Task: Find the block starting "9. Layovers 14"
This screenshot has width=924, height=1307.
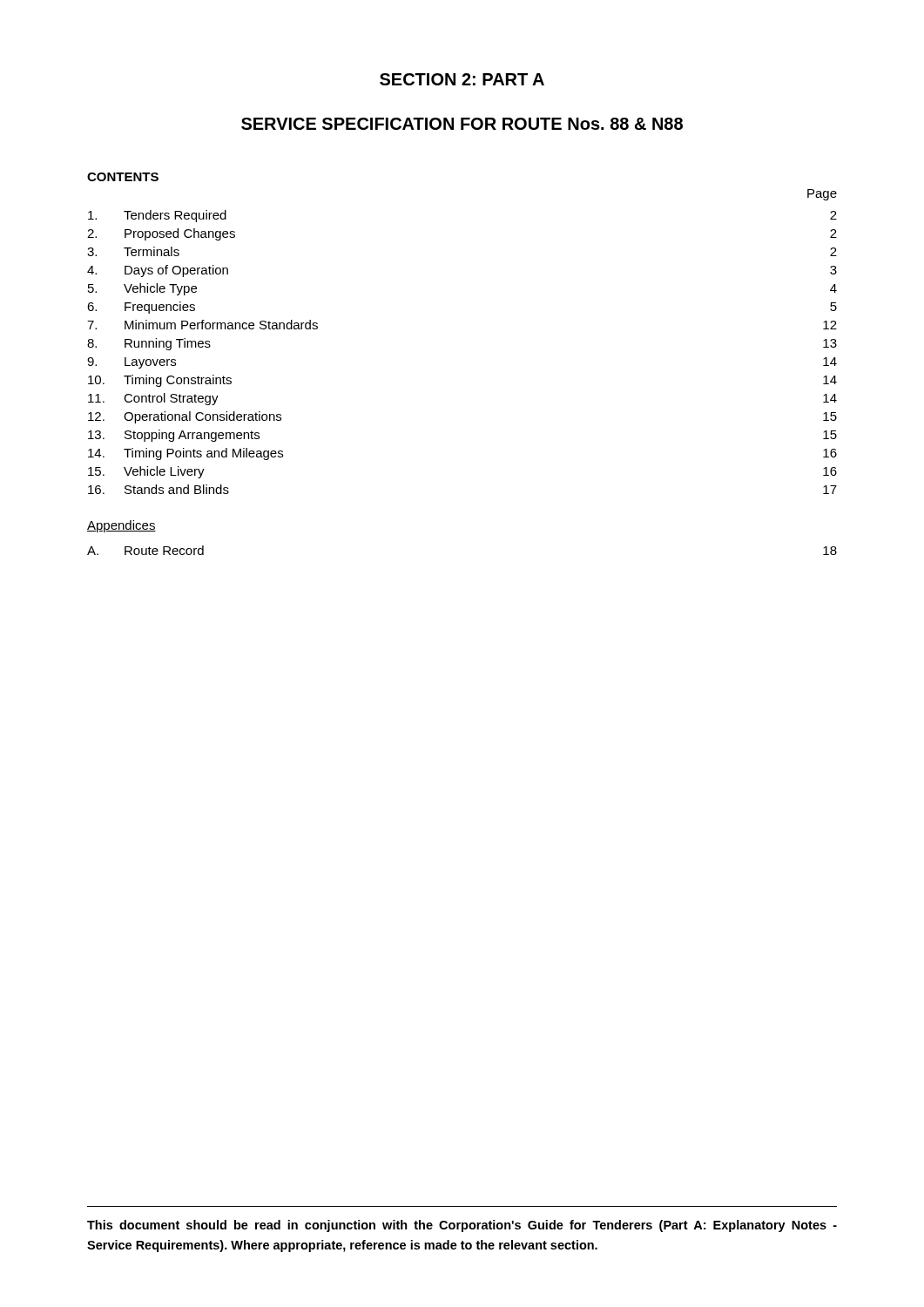Action: 155,363
